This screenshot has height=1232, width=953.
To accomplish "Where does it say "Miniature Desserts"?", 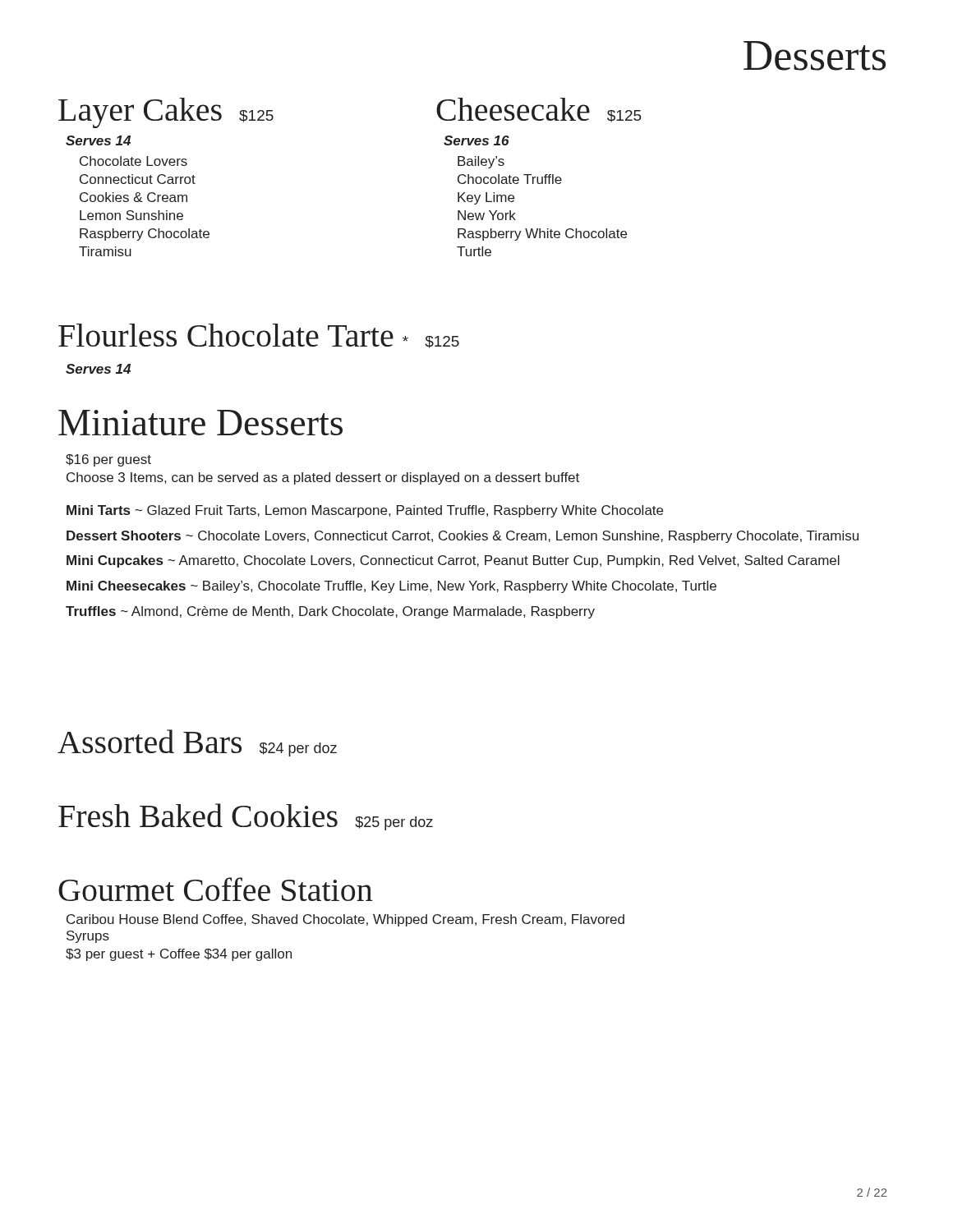I will click(201, 423).
